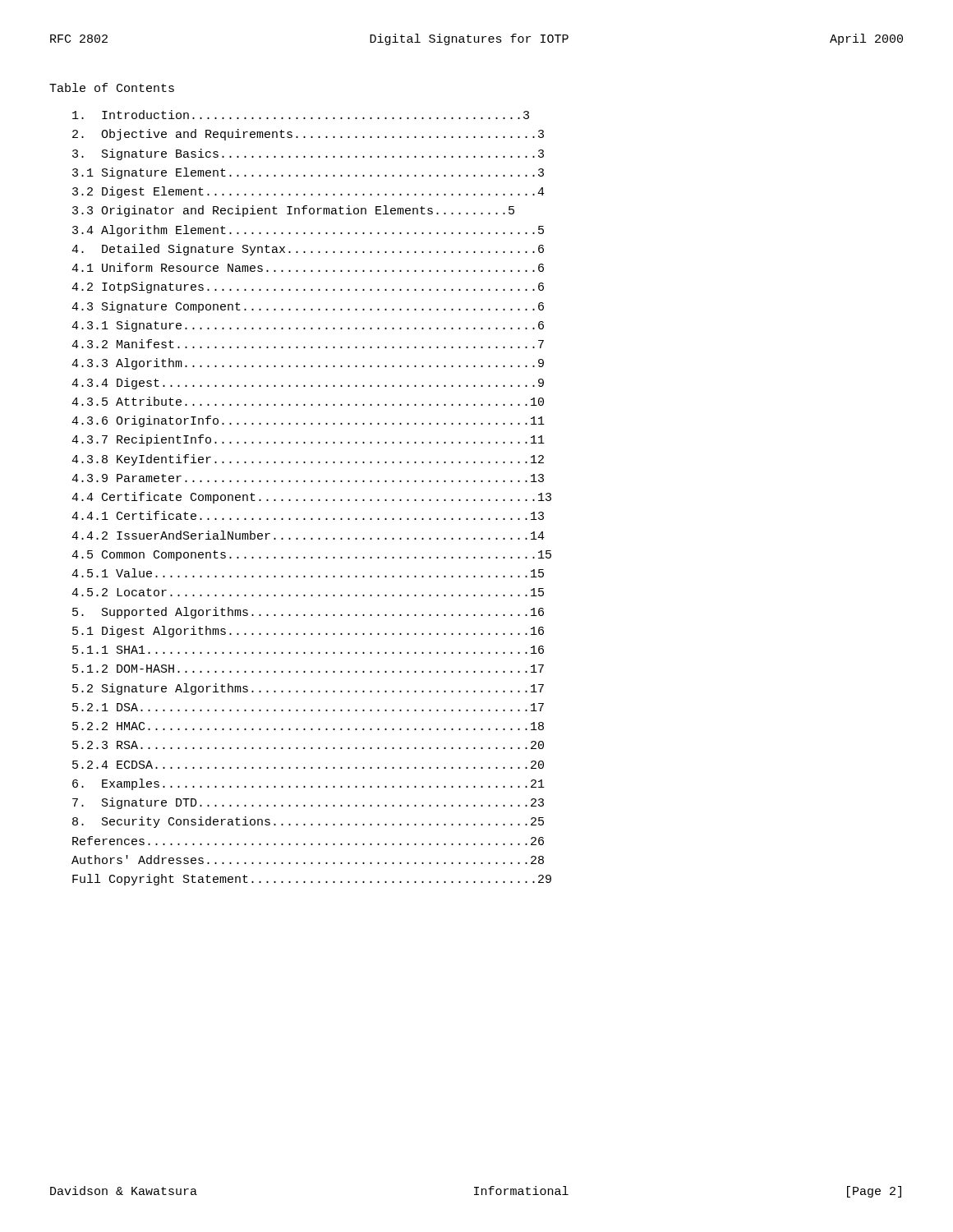This screenshot has width=953, height=1232.
Task: Point to the element starting "4.4.2 IssuerAndSerialNumber"
Action: 297,536
